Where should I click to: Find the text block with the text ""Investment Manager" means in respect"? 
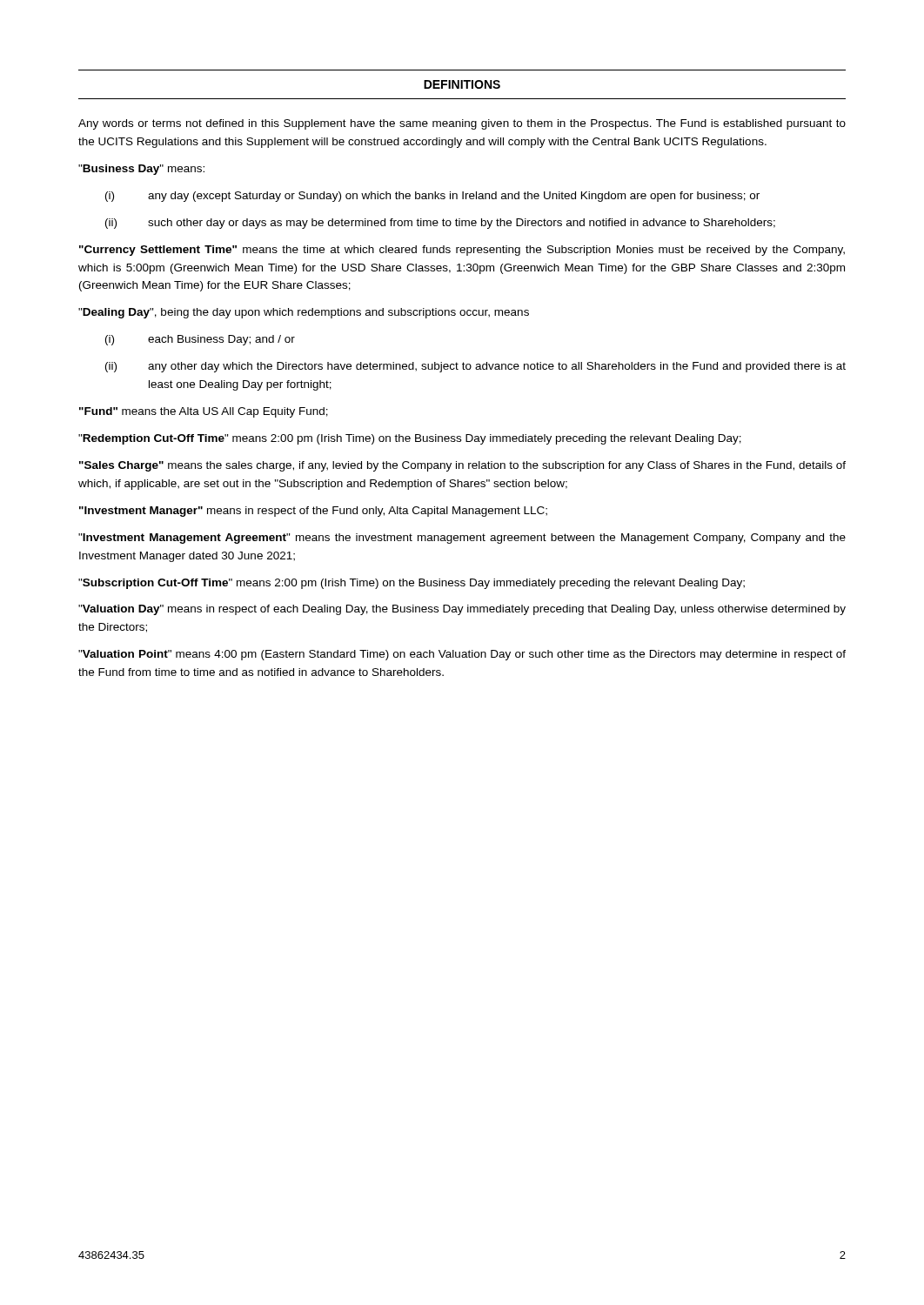point(313,510)
